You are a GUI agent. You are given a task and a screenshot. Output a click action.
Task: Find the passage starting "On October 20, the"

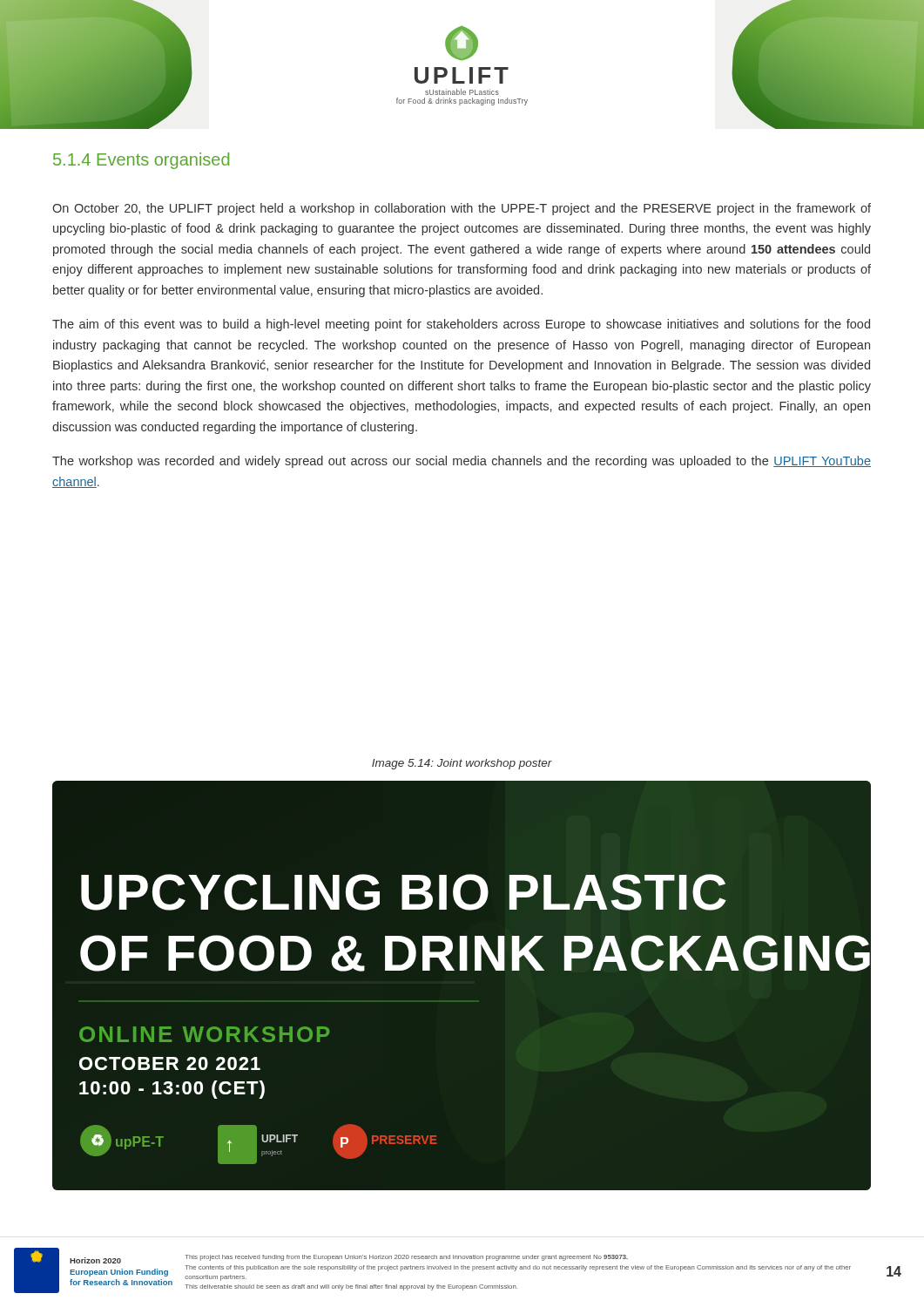[462, 249]
